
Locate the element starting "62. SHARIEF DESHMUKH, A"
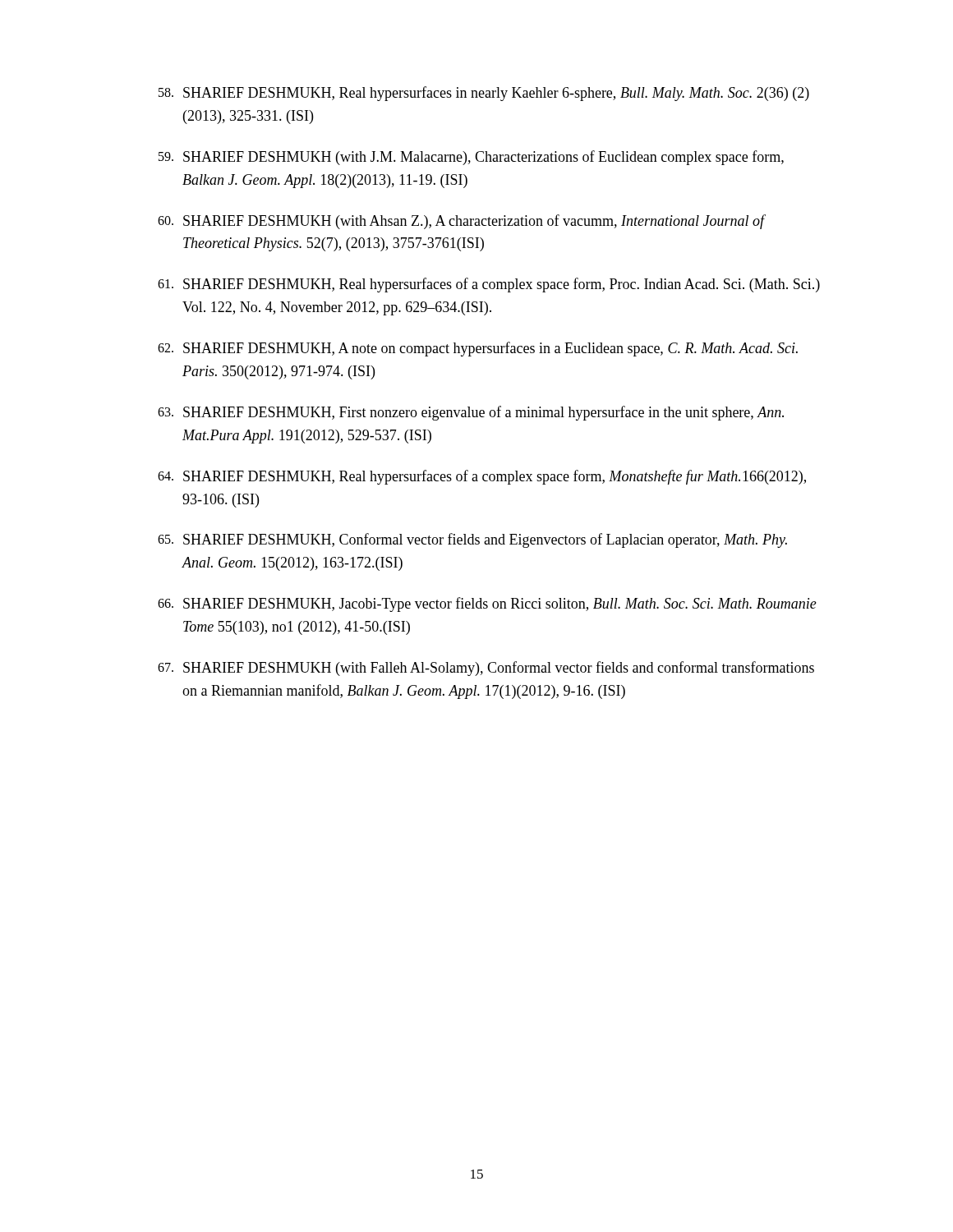[x=476, y=361]
